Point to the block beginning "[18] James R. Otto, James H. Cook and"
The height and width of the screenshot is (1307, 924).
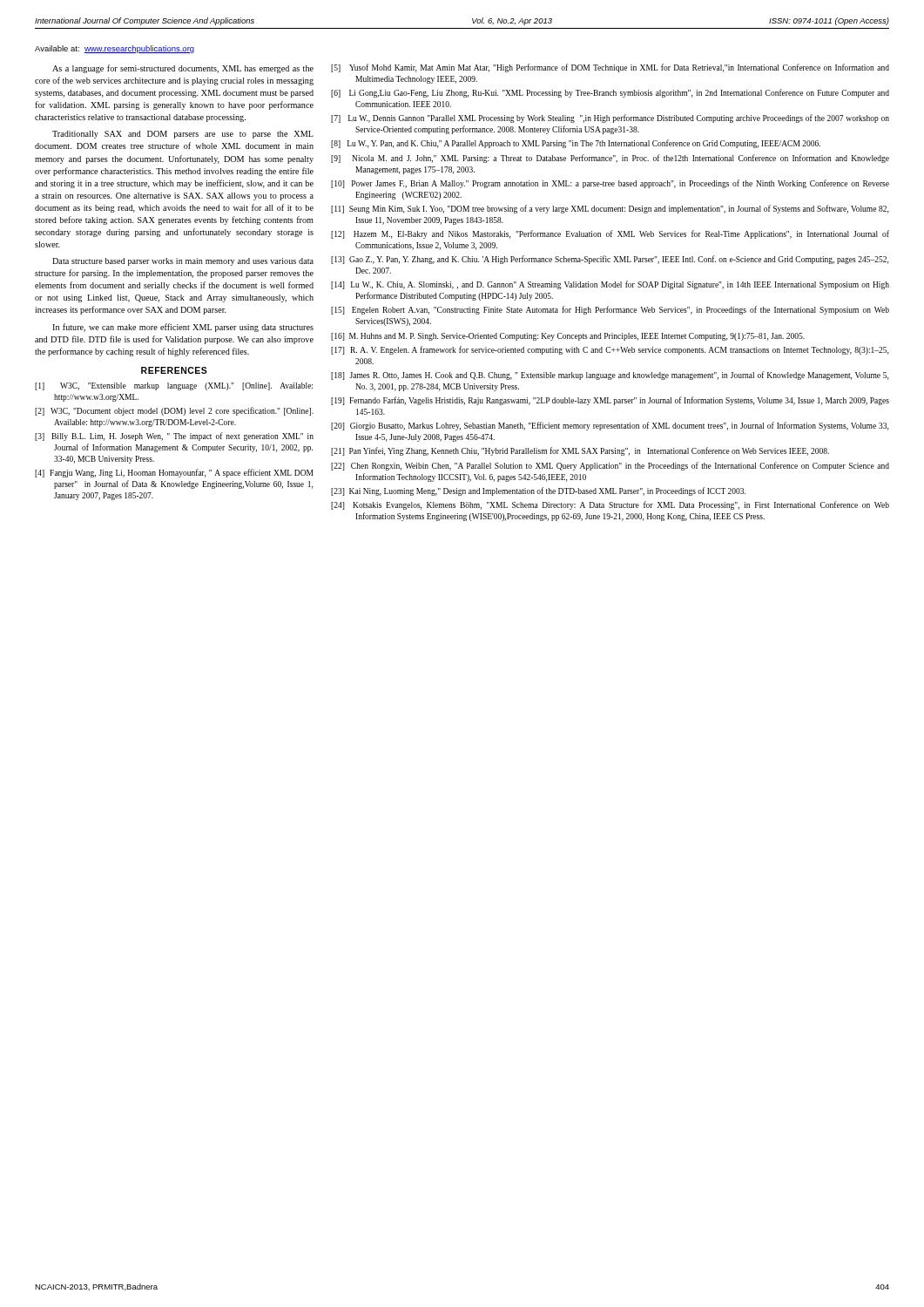pos(610,381)
